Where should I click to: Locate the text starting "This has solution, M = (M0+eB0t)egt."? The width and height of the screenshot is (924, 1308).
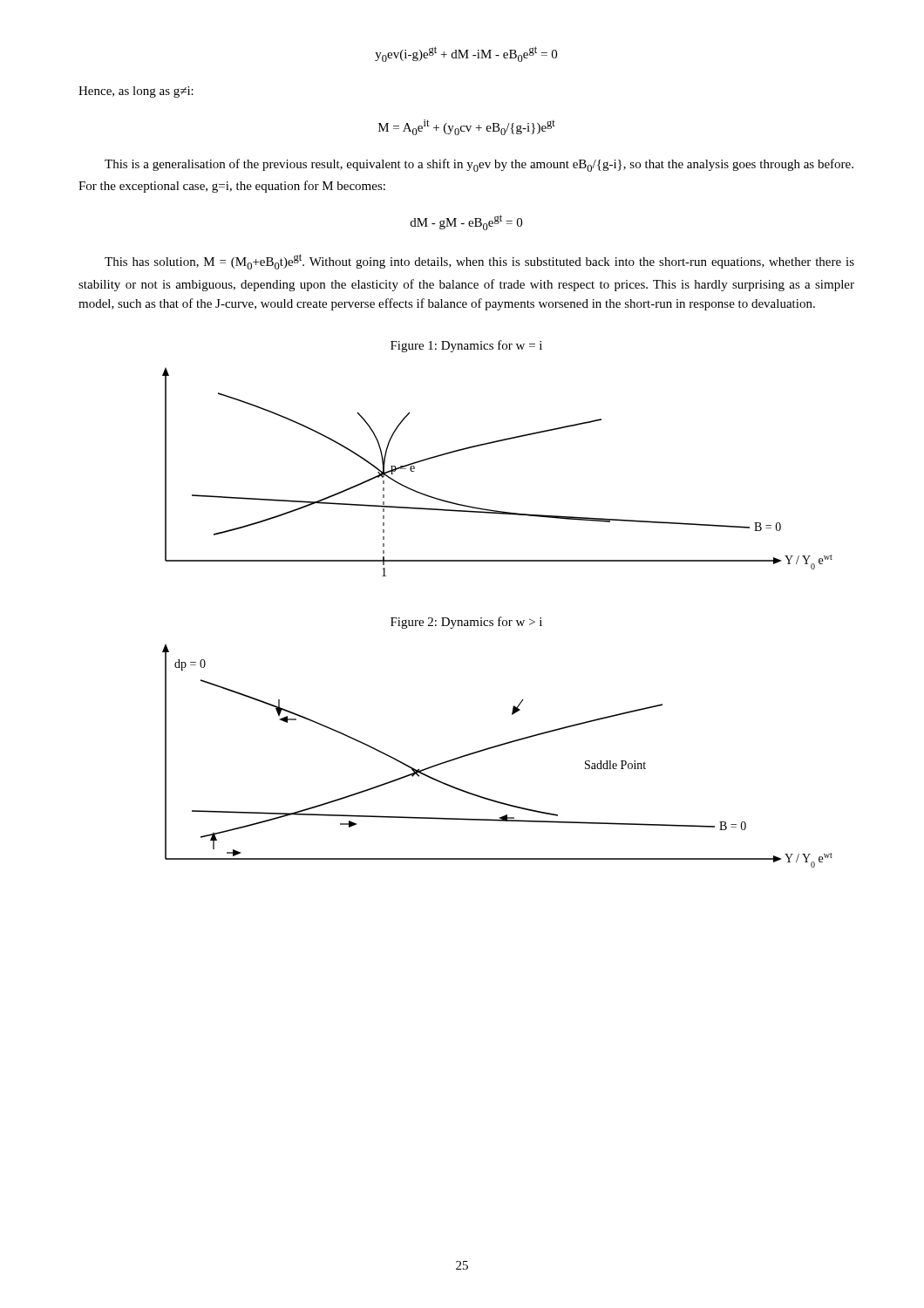point(466,281)
